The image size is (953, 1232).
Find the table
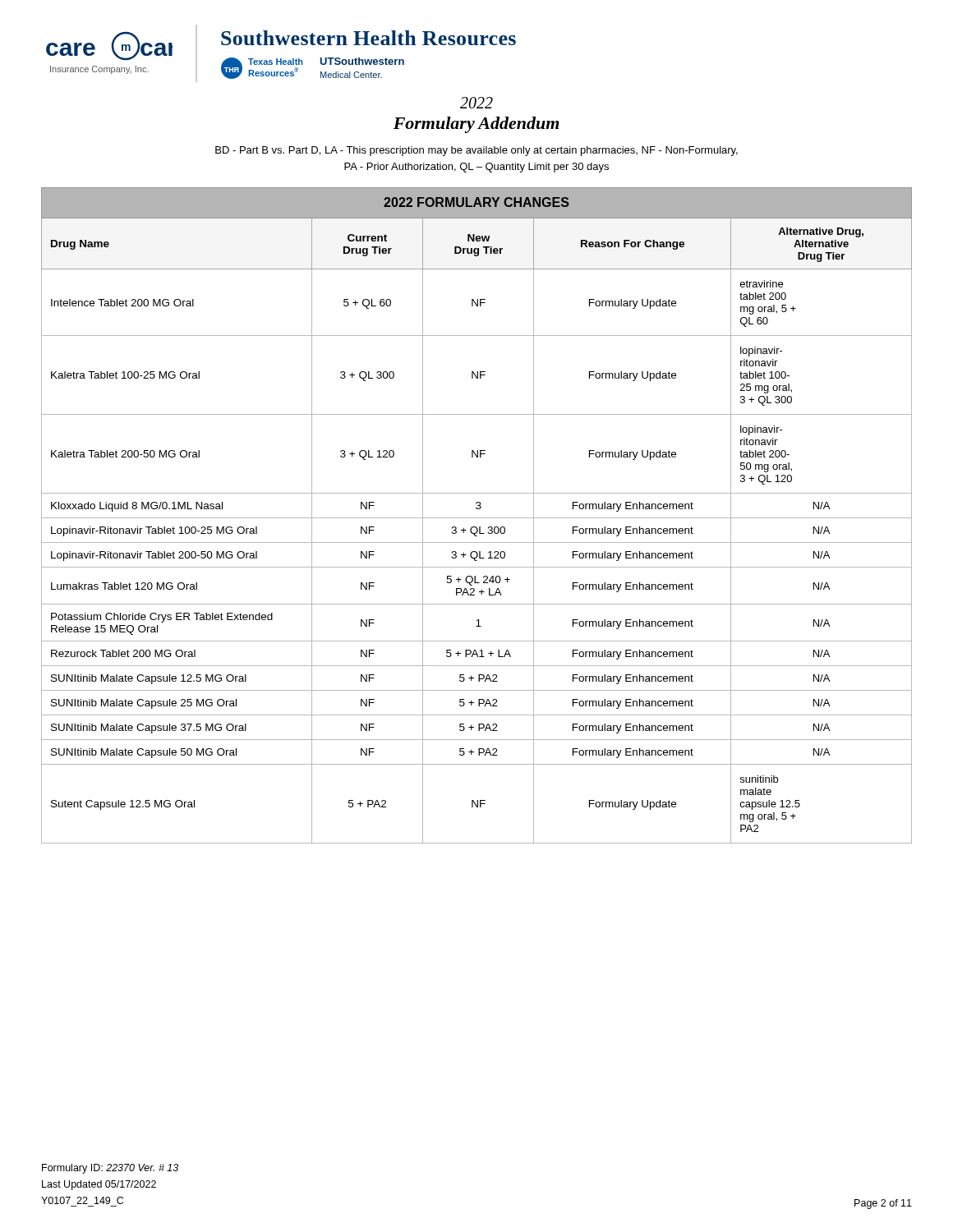[476, 515]
